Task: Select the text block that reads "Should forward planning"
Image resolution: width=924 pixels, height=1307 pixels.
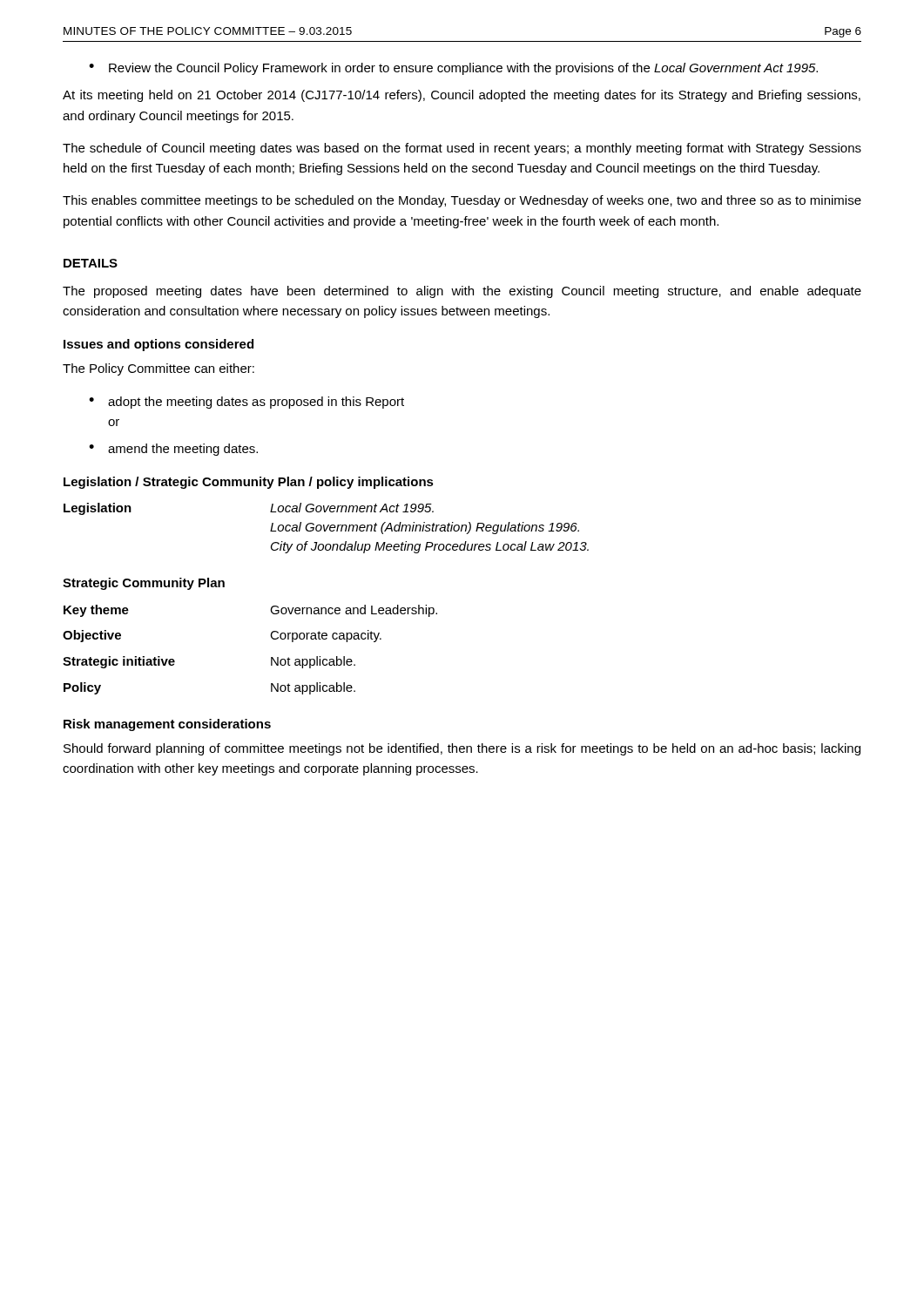Action: [462, 758]
